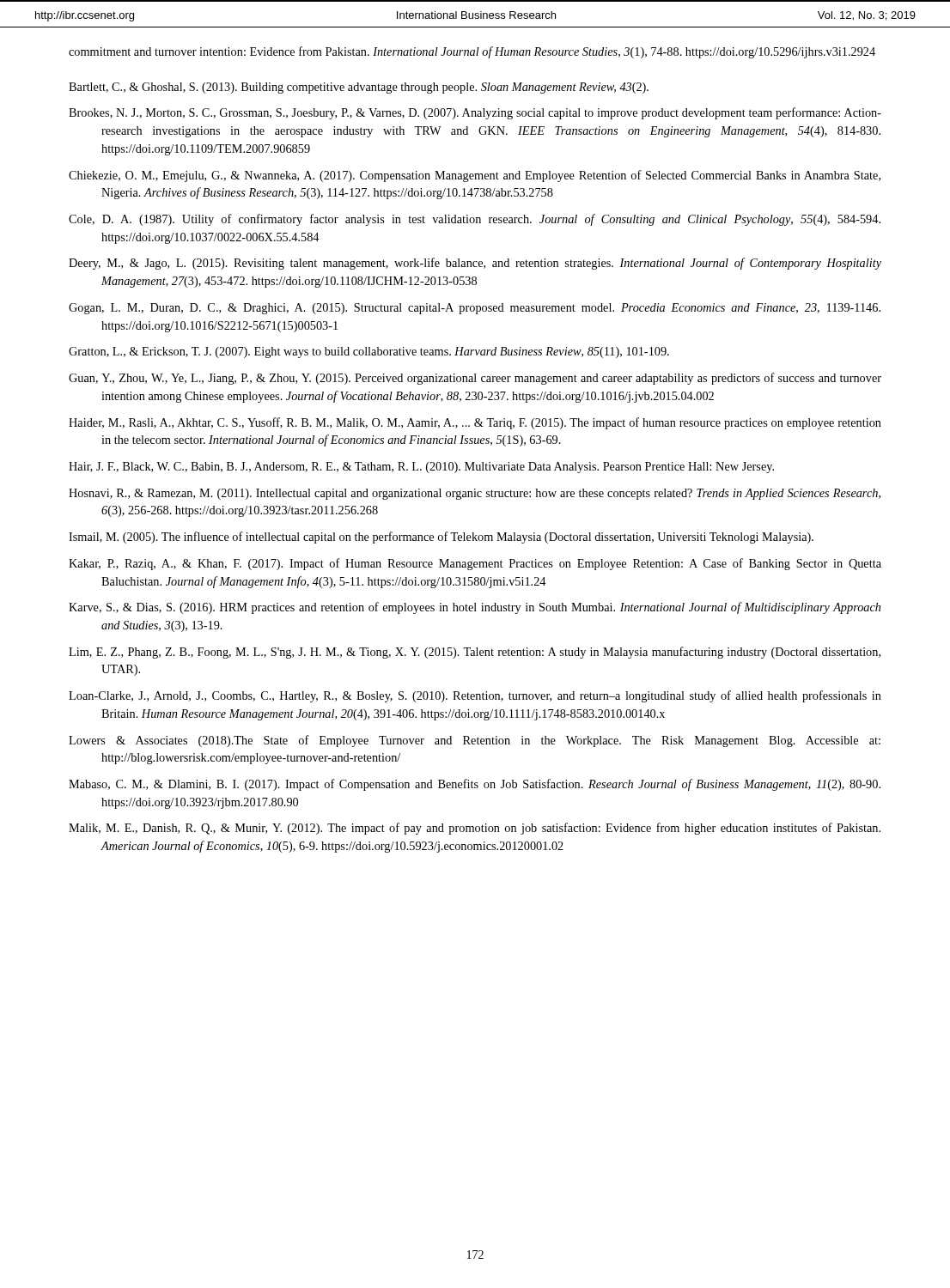Point to the text block starting "commitment and turnover intention: Evidence from Pakistan."
This screenshot has width=950, height=1288.
(x=472, y=52)
